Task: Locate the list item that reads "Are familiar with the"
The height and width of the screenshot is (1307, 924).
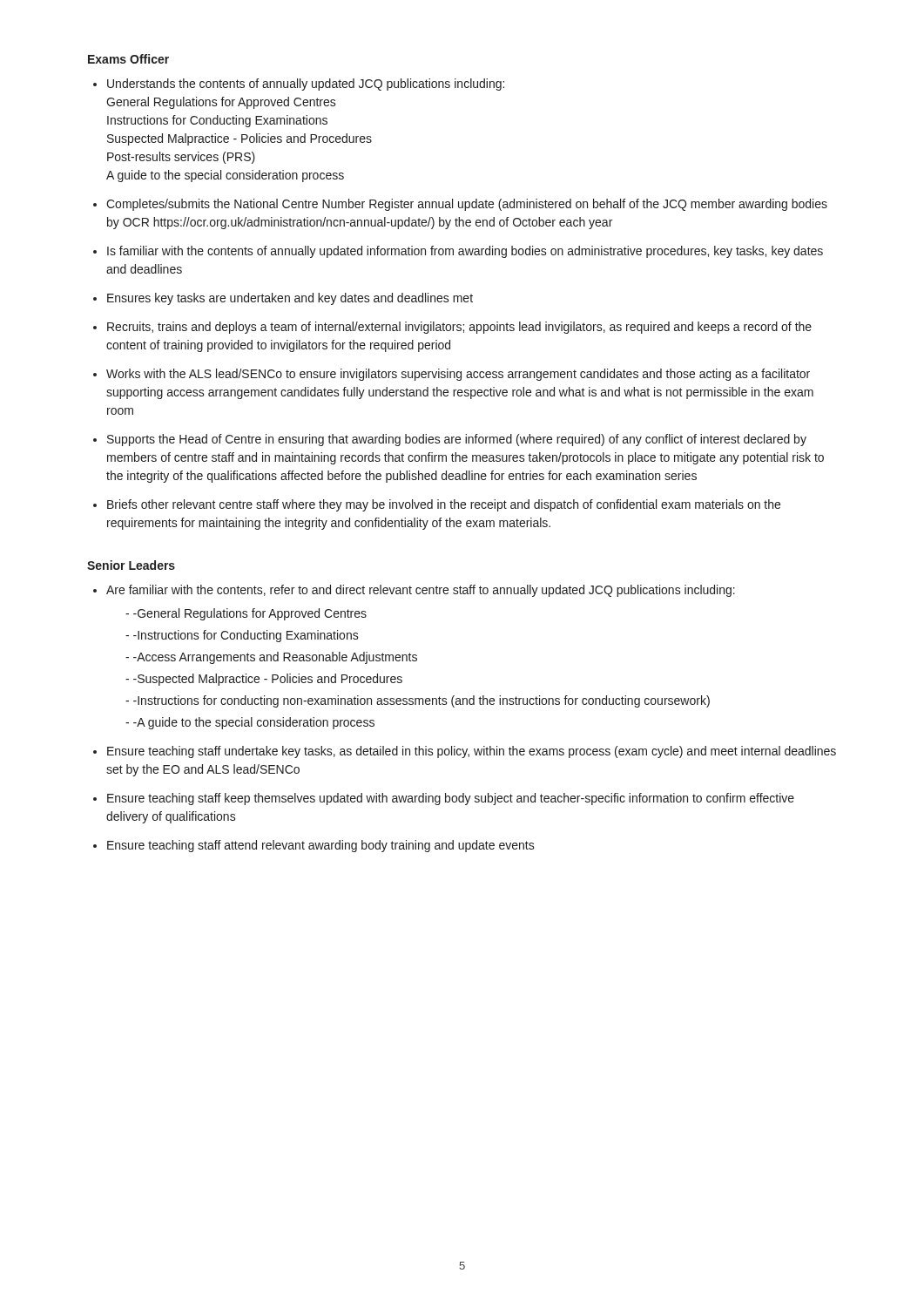Action: pyautogui.click(x=414, y=591)
